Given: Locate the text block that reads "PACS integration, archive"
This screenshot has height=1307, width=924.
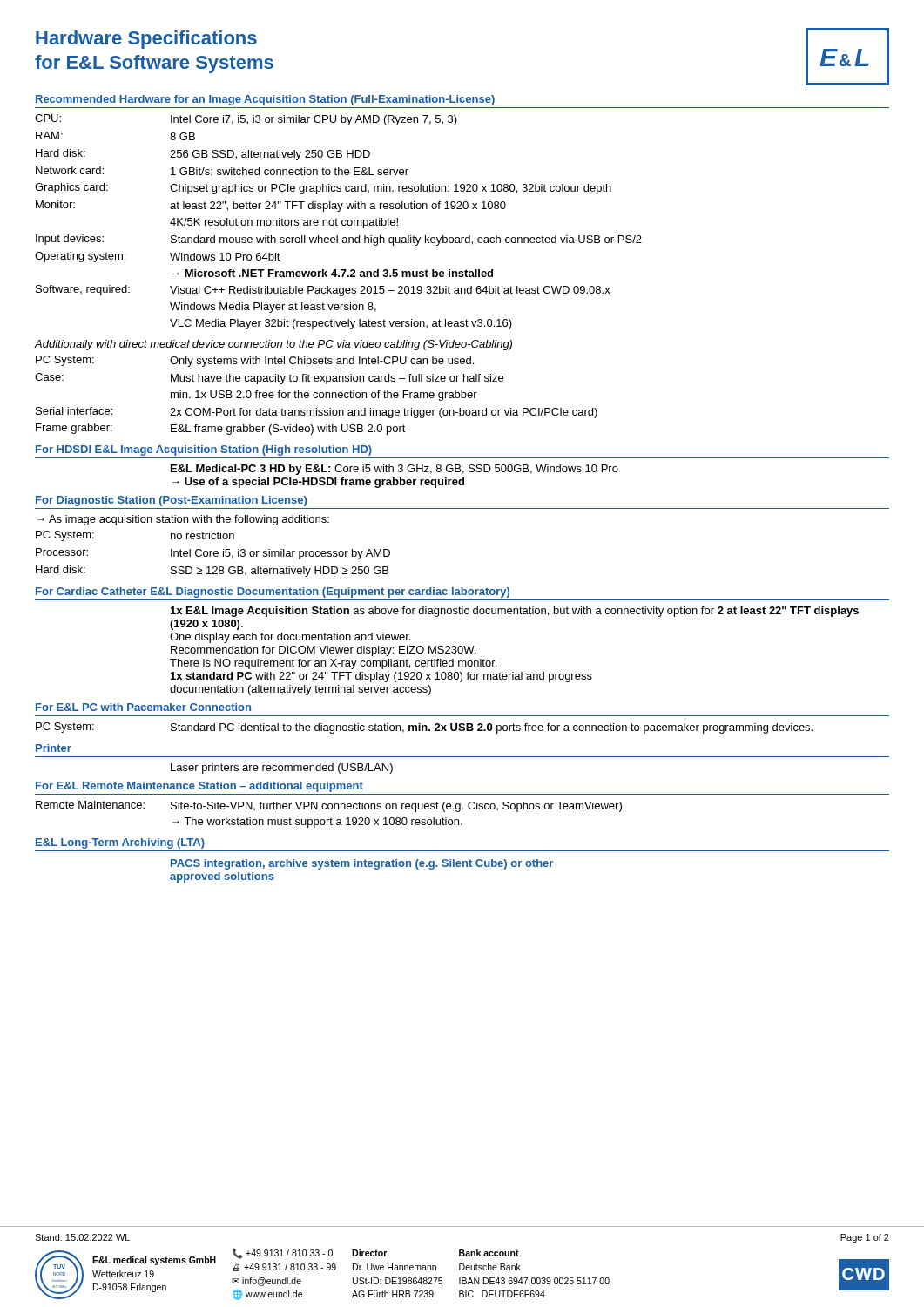Looking at the screenshot, I should 362,870.
